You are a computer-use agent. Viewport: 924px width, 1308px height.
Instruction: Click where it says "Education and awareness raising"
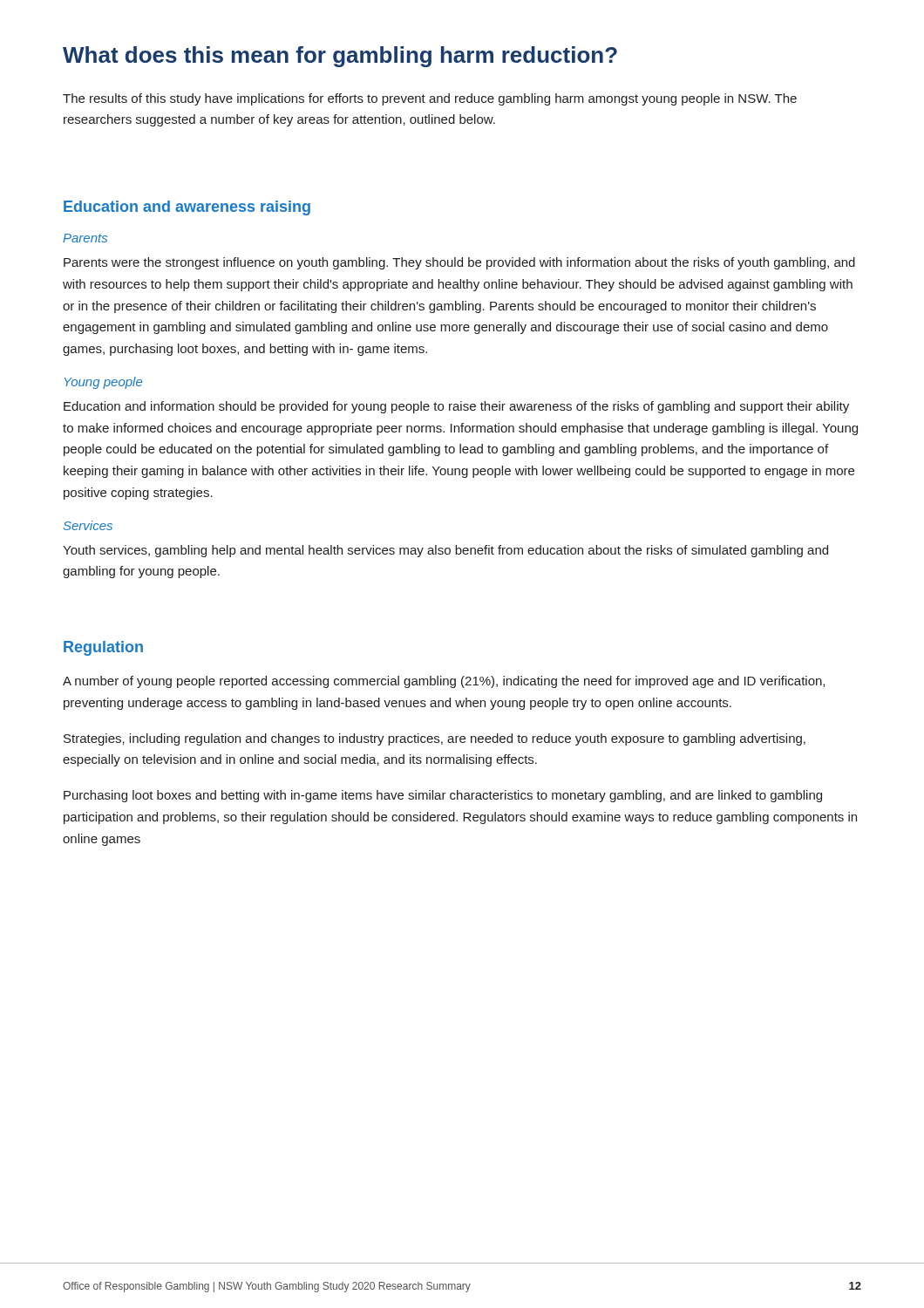(x=187, y=208)
